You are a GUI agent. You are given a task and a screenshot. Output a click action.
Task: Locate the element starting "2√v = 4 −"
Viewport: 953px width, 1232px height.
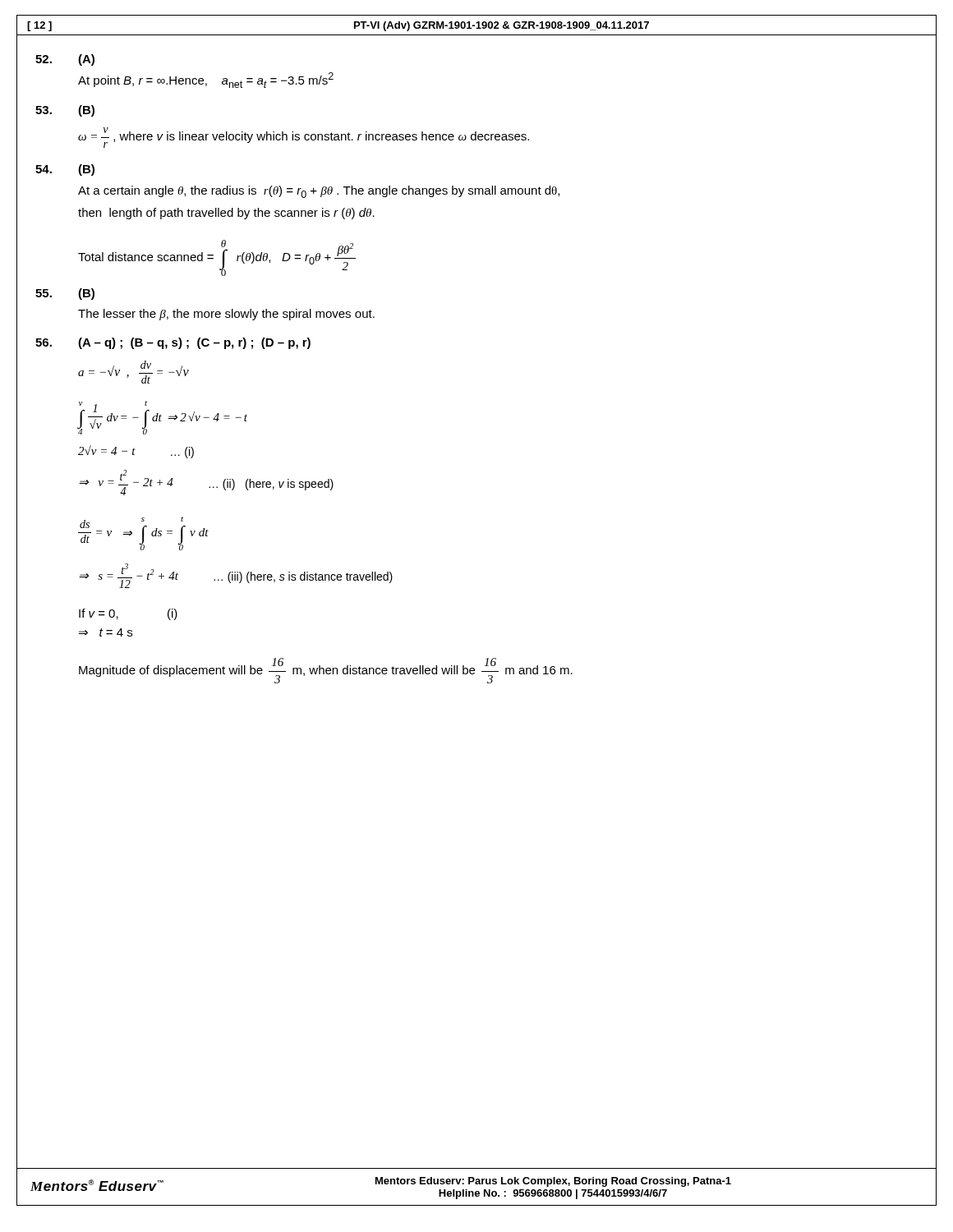136,452
